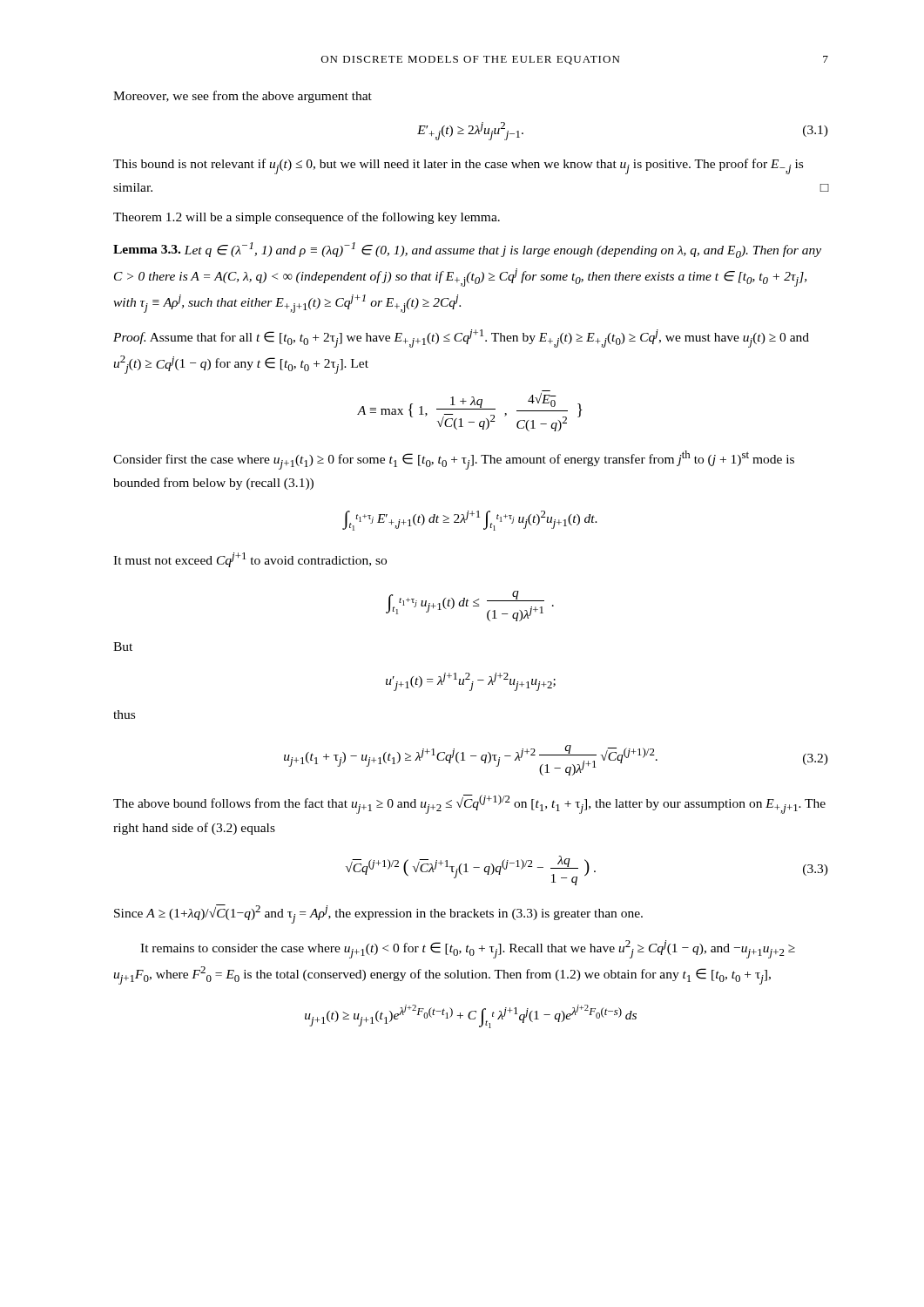Locate the text "E′+,j(t) ≥ 2λjuju2j−1. (3.1)"

click(460, 131)
